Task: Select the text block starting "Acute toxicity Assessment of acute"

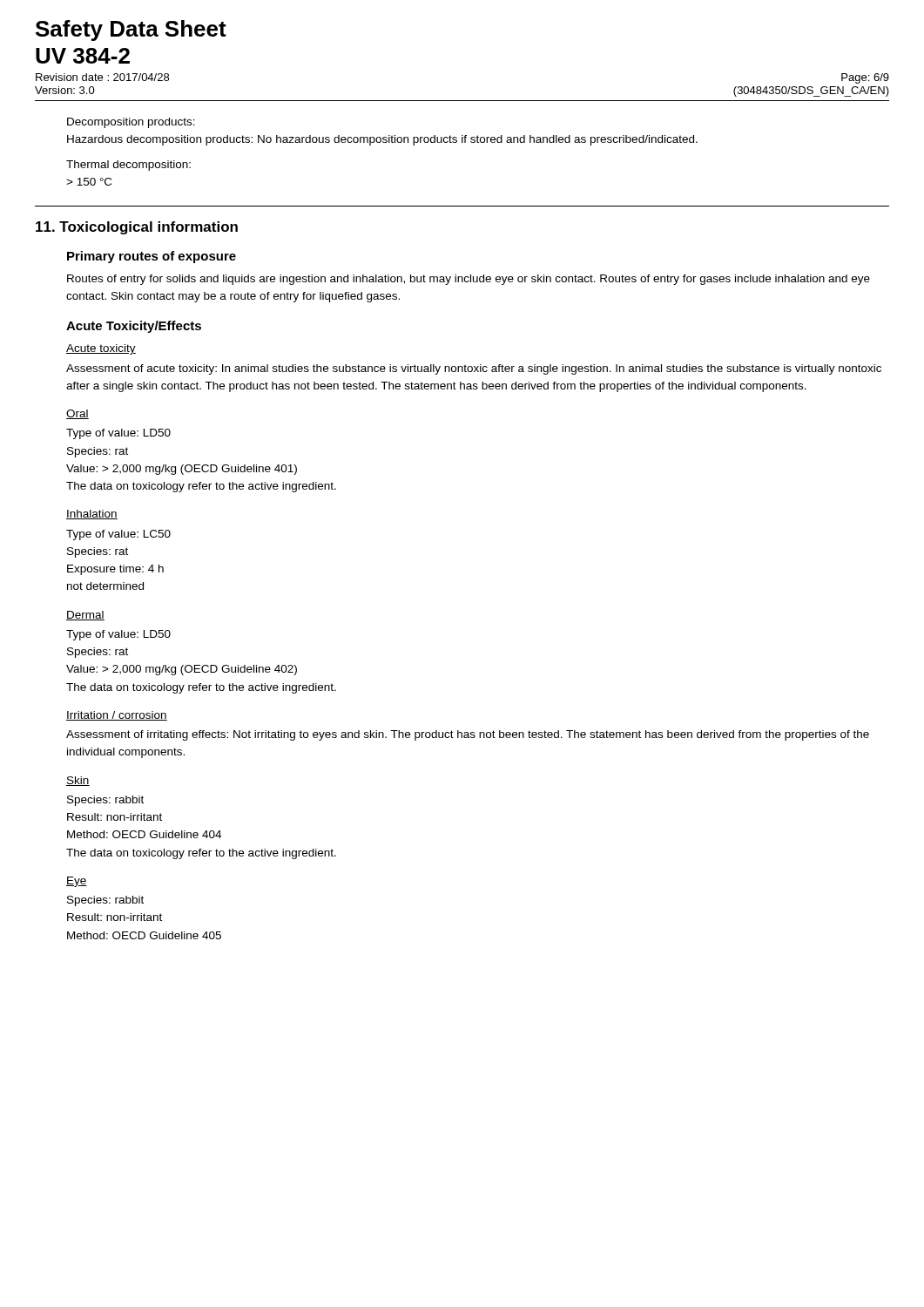Action: (478, 366)
